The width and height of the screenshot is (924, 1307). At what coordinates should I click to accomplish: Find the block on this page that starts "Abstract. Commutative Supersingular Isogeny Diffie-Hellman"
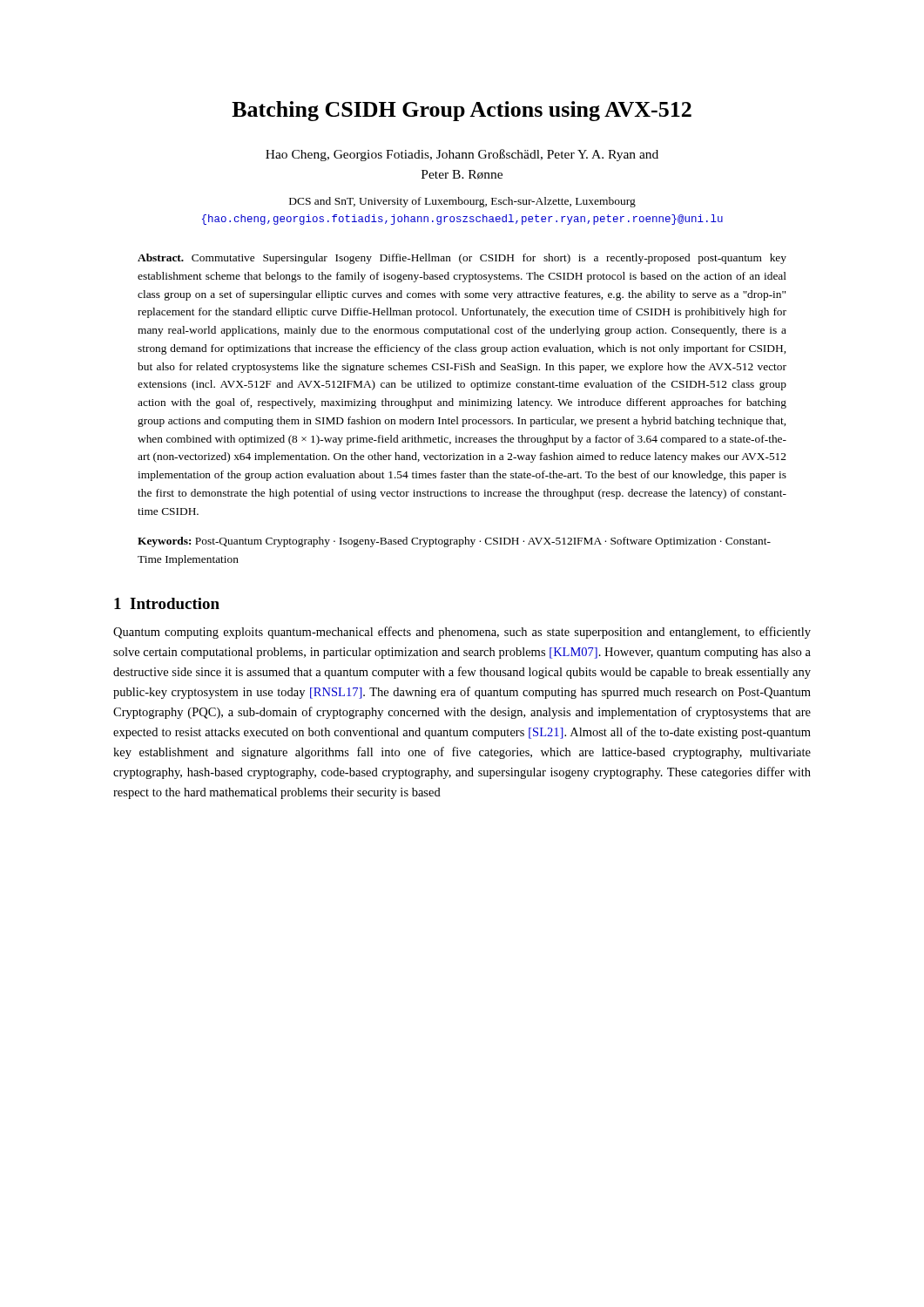tap(462, 409)
